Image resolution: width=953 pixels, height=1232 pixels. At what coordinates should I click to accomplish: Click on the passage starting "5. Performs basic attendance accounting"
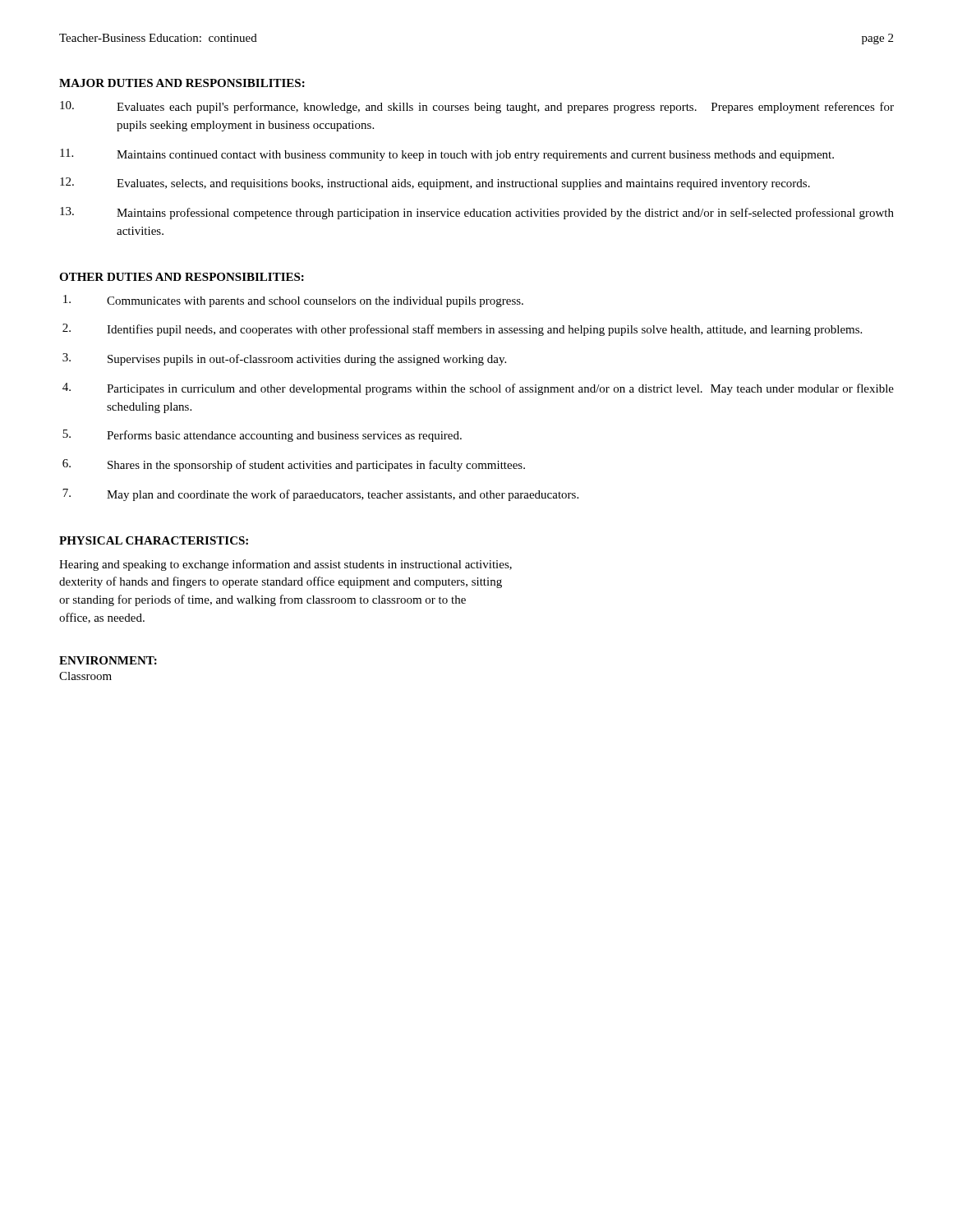coord(262,436)
